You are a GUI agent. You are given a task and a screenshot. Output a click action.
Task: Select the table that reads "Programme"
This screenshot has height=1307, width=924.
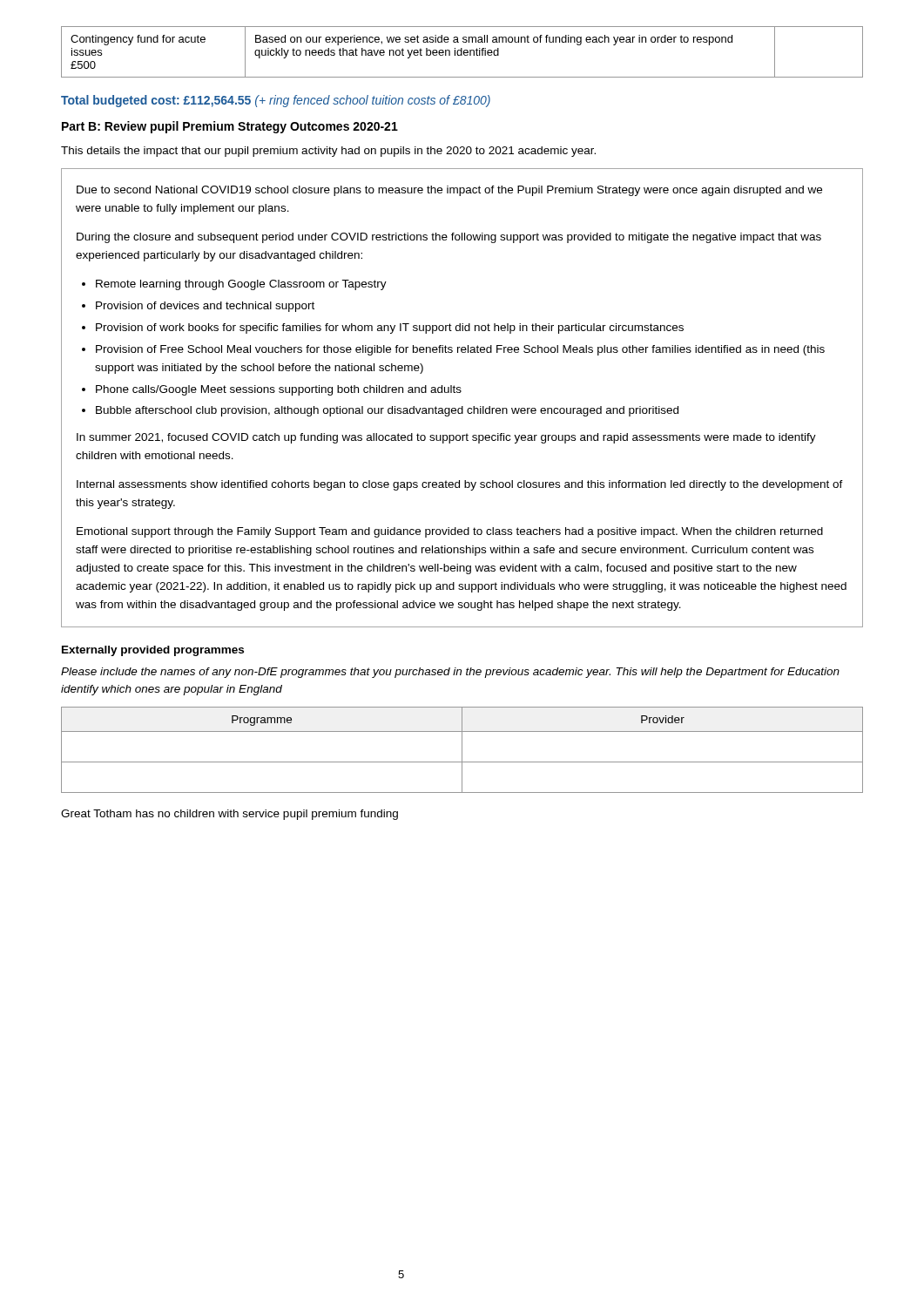click(x=462, y=750)
